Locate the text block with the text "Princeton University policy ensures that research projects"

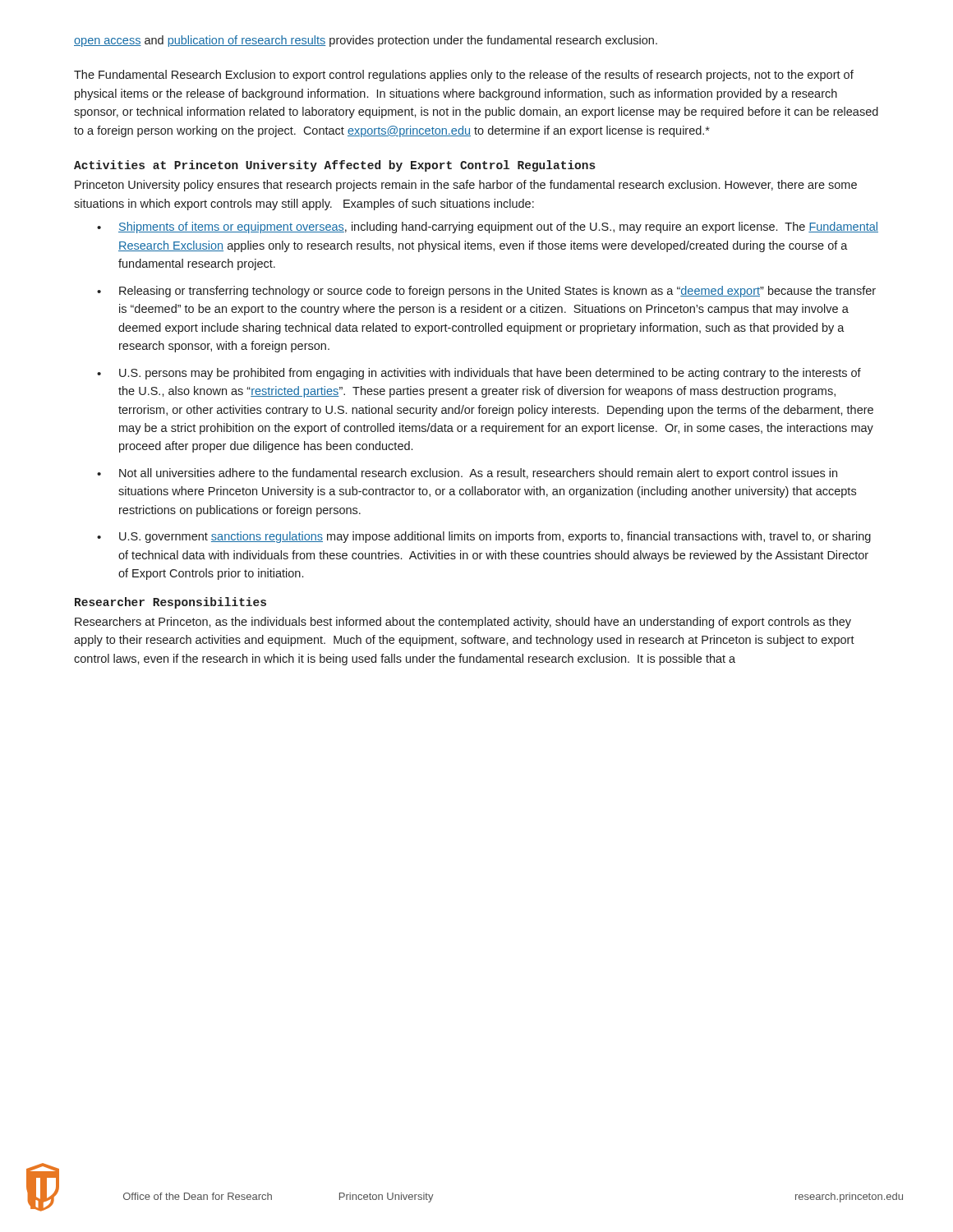466,194
